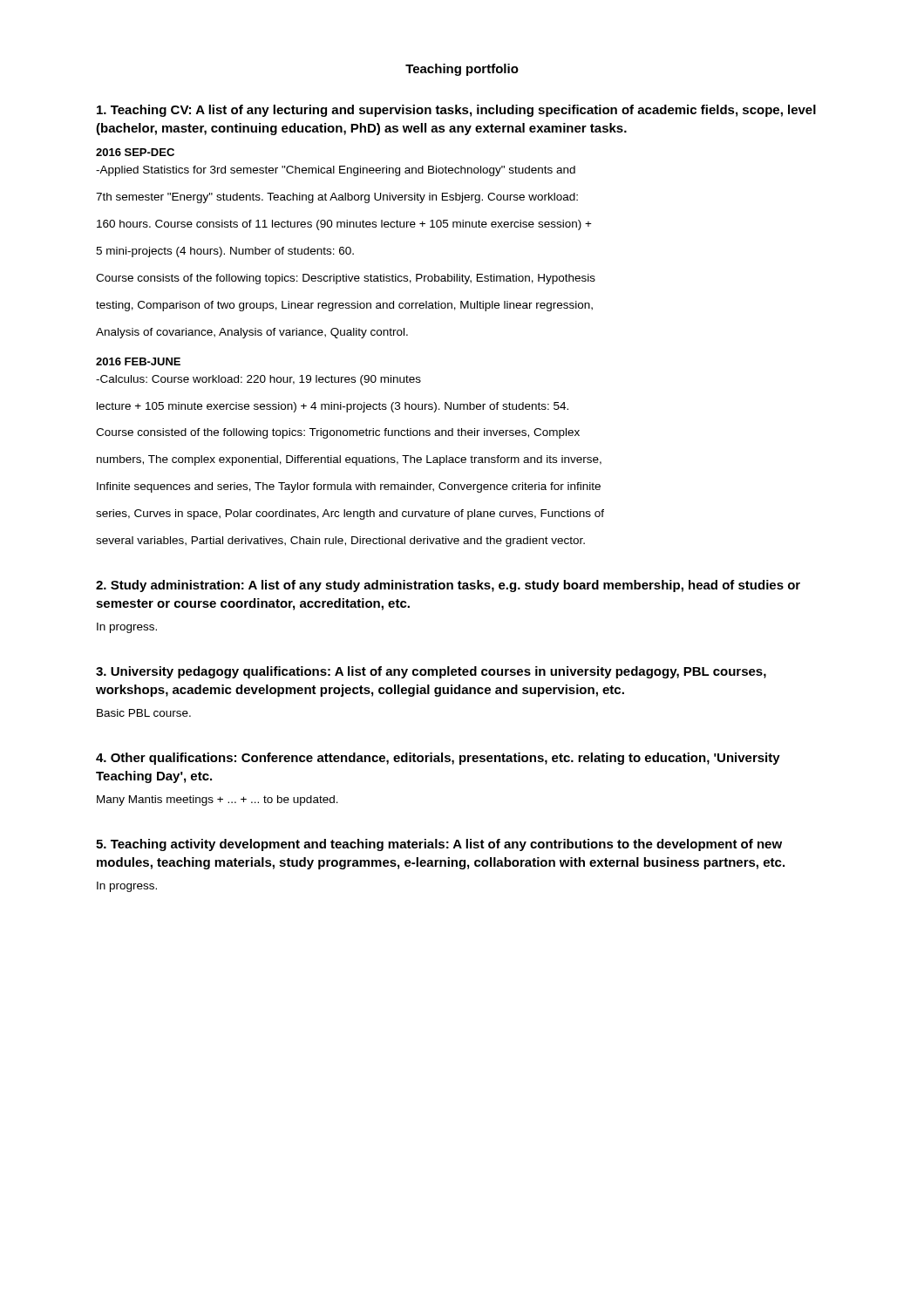Viewport: 924px width, 1308px height.
Task: Click on the text block that says "lecture + 105 minute exercise"
Action: click(333, 405)
